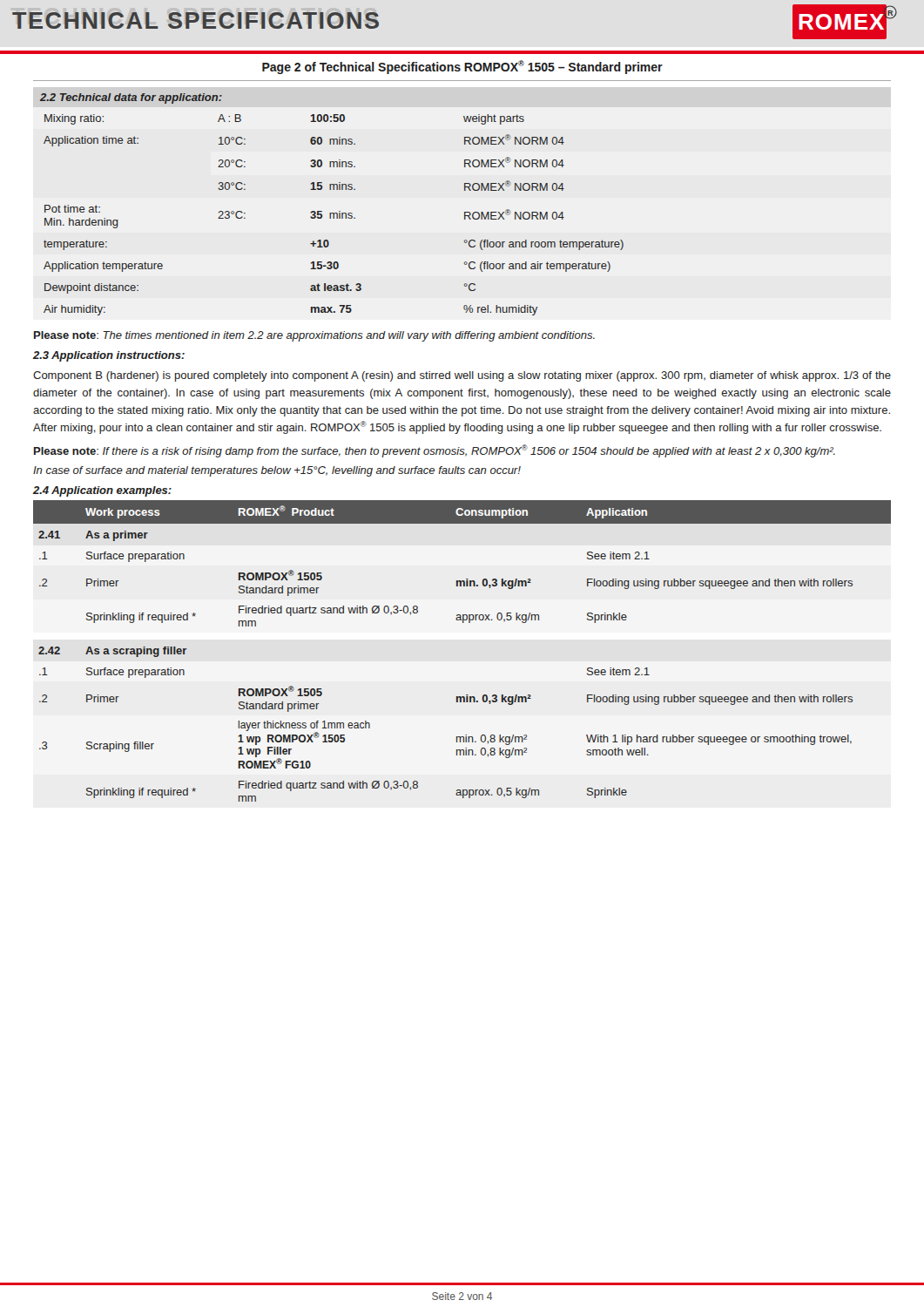Click on the section header containing "2.4 Application examples:"
Screen dimensions: 1307x924
(x=102, y=490)
